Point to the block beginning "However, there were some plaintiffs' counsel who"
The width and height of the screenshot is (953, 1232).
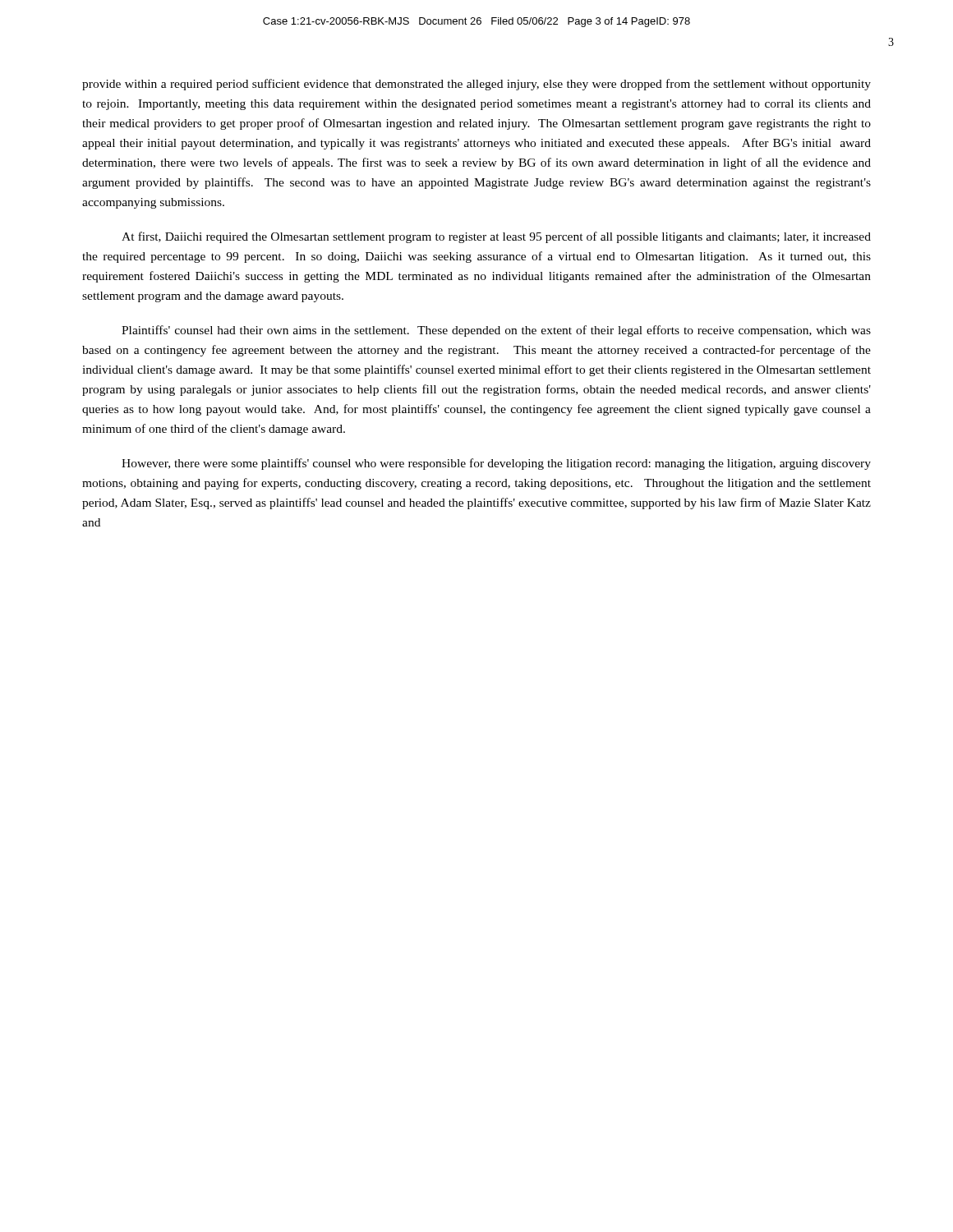pyautogui.click(x=476, y=493)
